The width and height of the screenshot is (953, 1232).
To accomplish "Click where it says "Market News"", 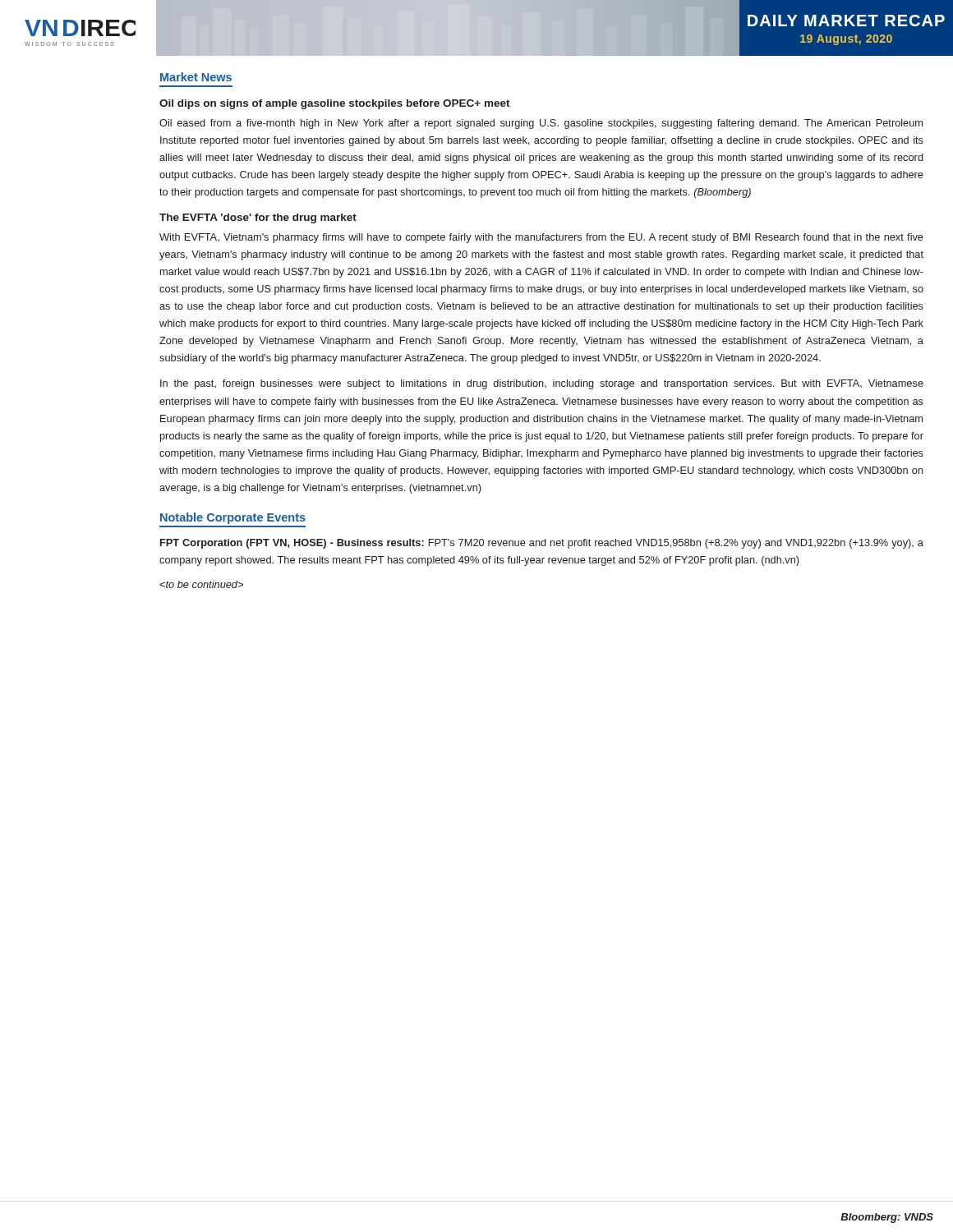I will point(196,77).
